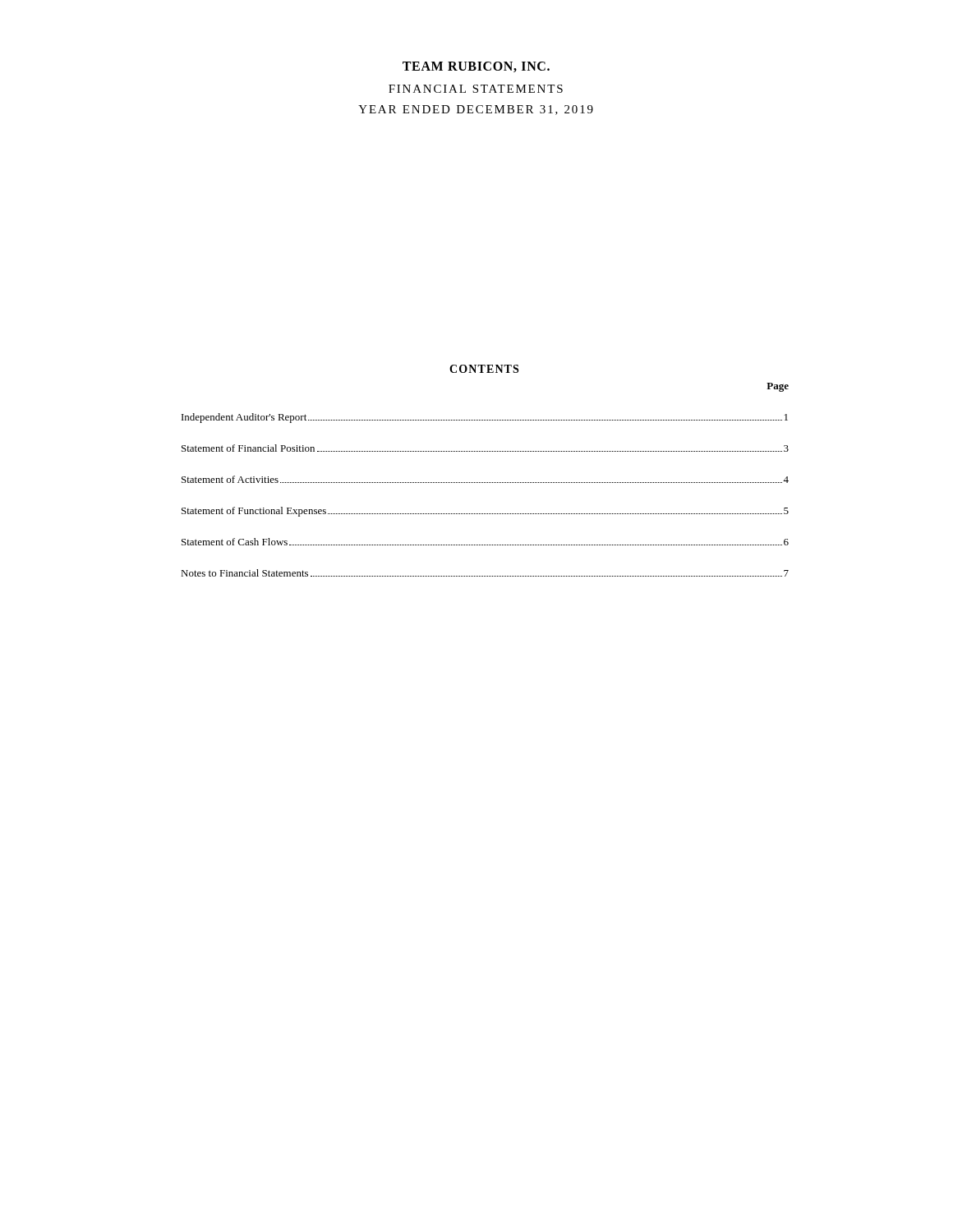Viewport: 953px width, 1232px height.
Task: Point to the title beginning "TEAM RUBICON, INC. FINANCIAL"
Action: [x=476, y=88]
